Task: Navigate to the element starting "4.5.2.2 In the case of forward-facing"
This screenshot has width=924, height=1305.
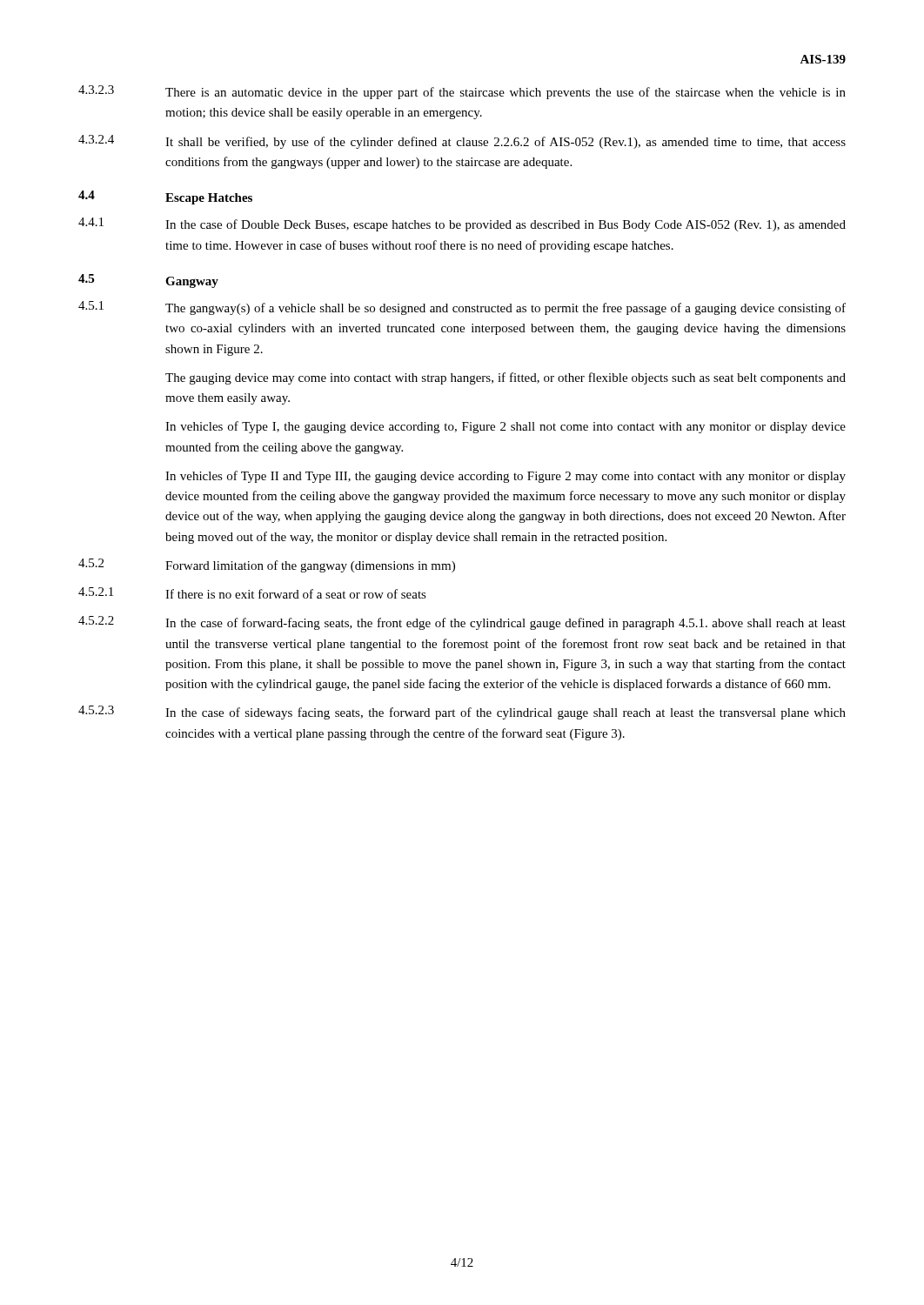Action: tap(462, 654)
